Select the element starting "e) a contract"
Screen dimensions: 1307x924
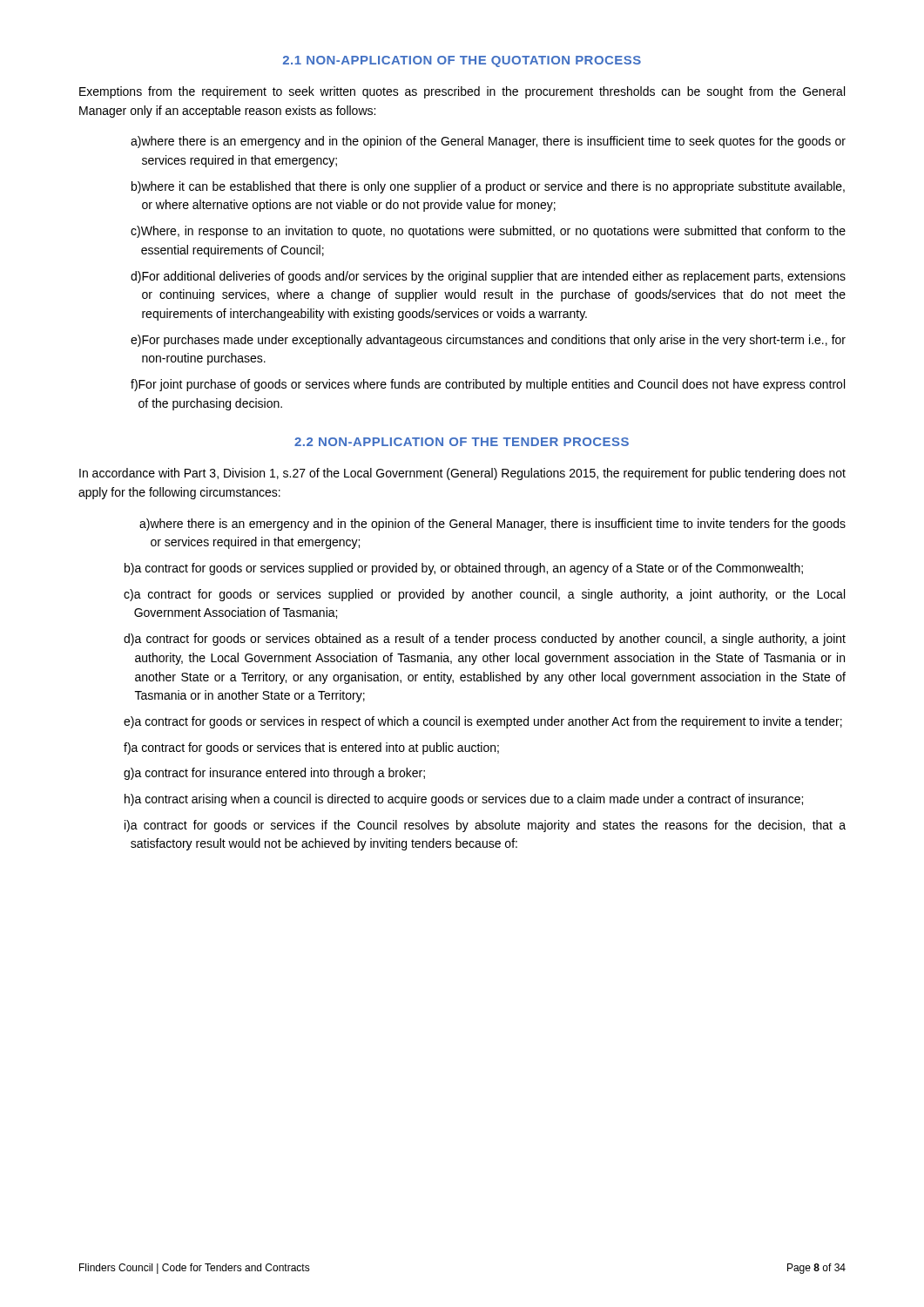coord(462,722)
